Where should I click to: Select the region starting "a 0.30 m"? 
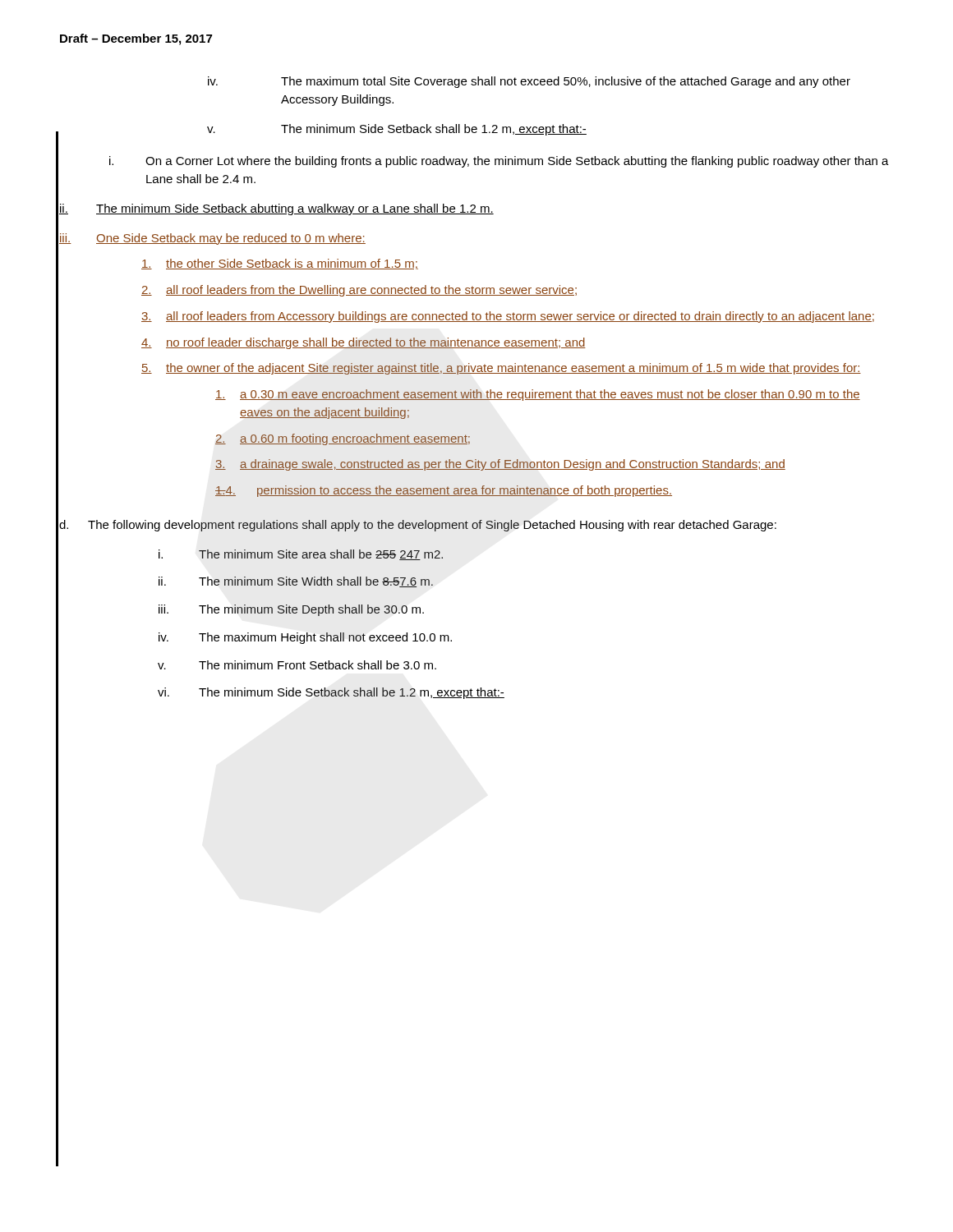tap(555, 403)
